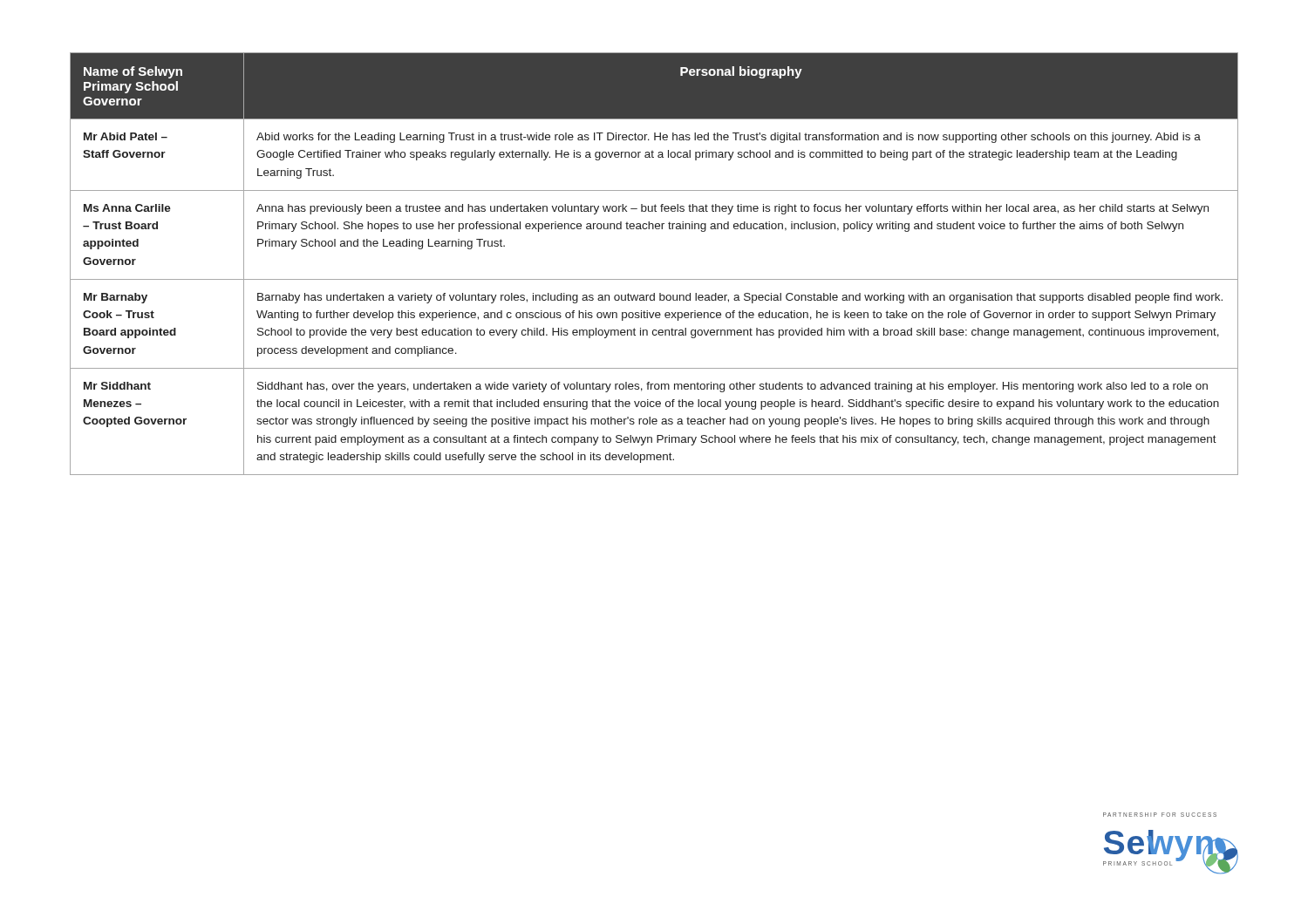This screenshot has height=924, width=1308.
Task: Find the logo
Action: tap(1160, 847)
